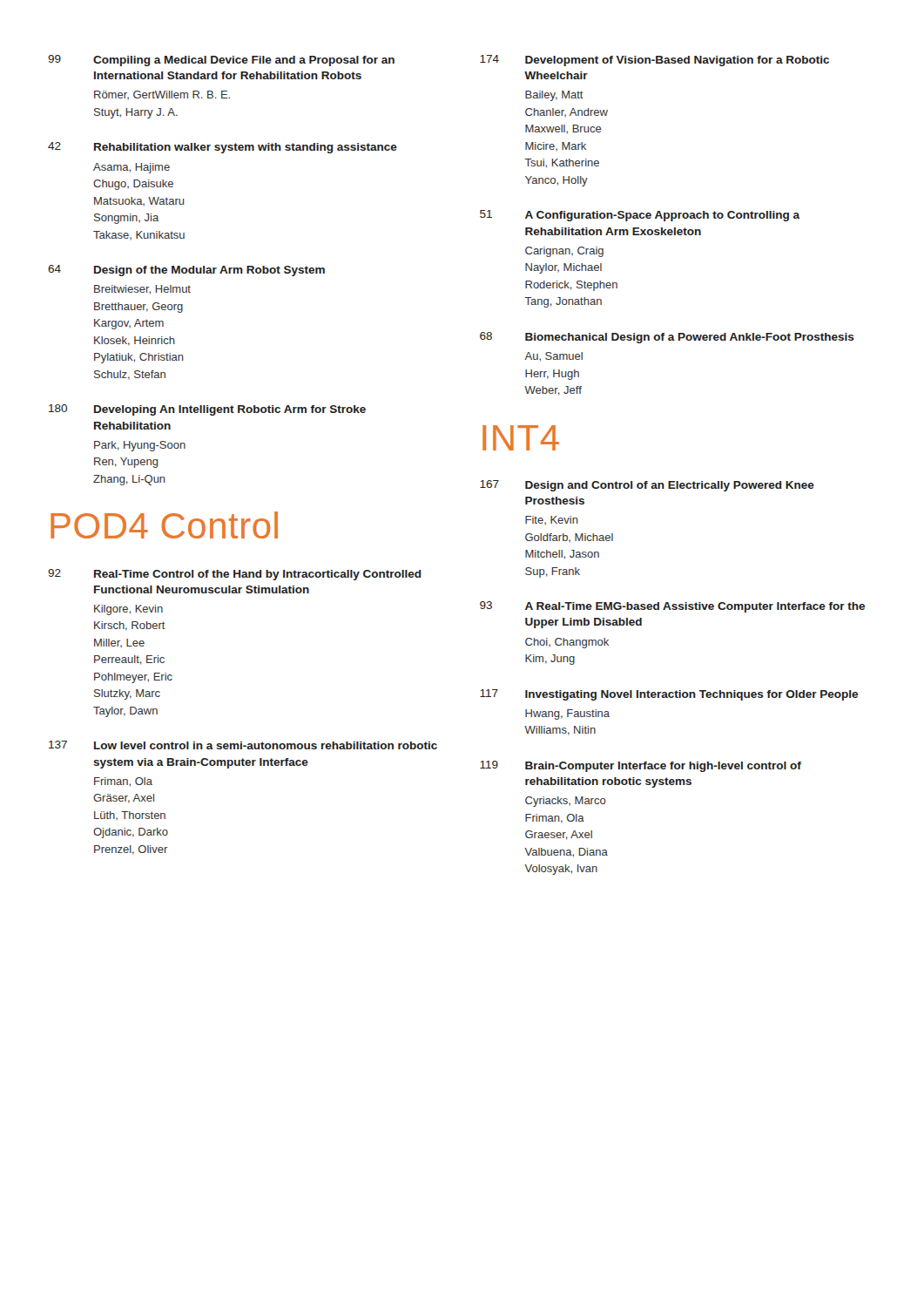Click on the element starting "93 A Real-Time EMG-based Assistive"

click(x=672, y=607)
